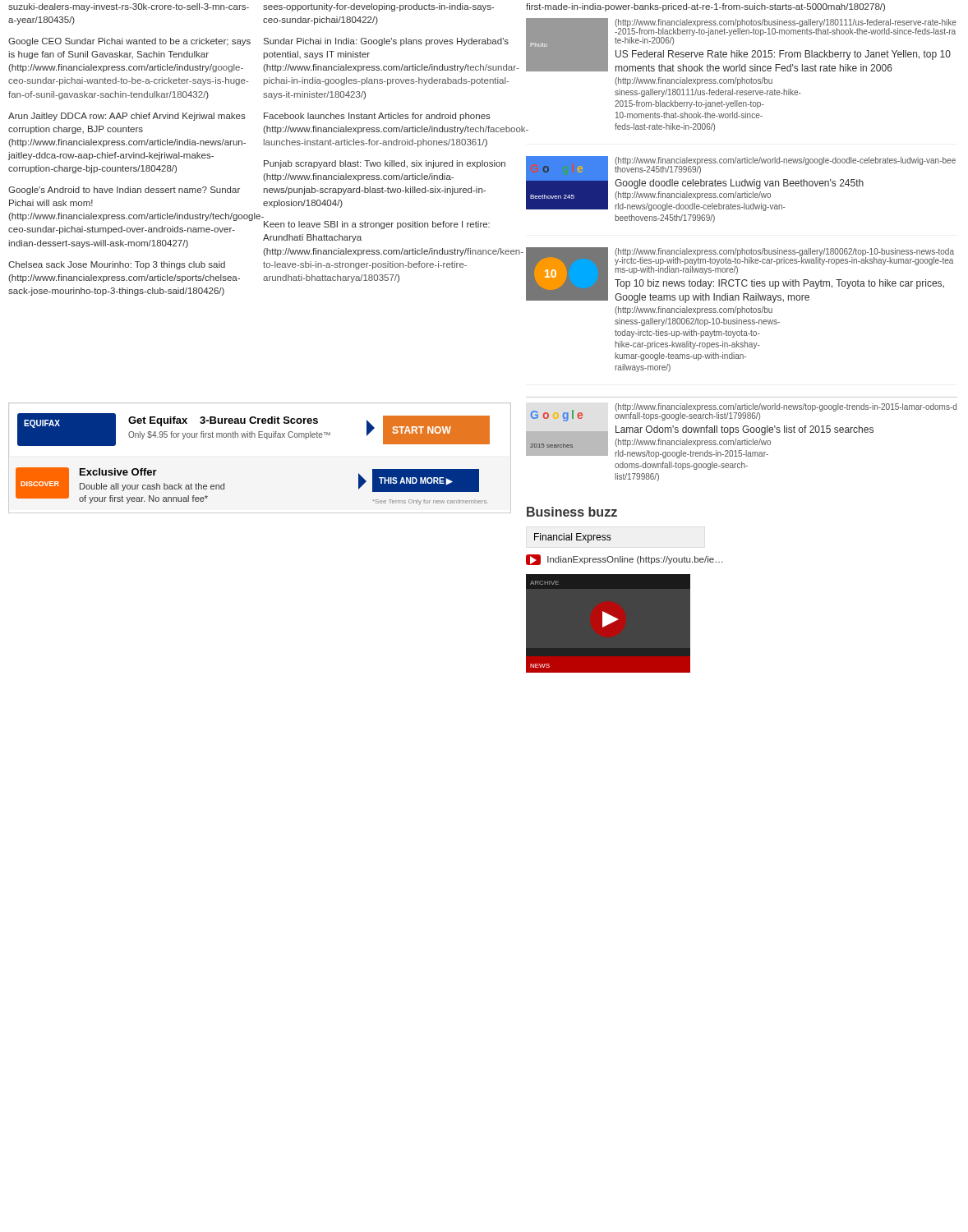The height and width of the screenshot is (1232, 968).
Task: Click on the passage starting "Arun Jaitley DDCA row: AAP"
Action: (x=127, y=142)
